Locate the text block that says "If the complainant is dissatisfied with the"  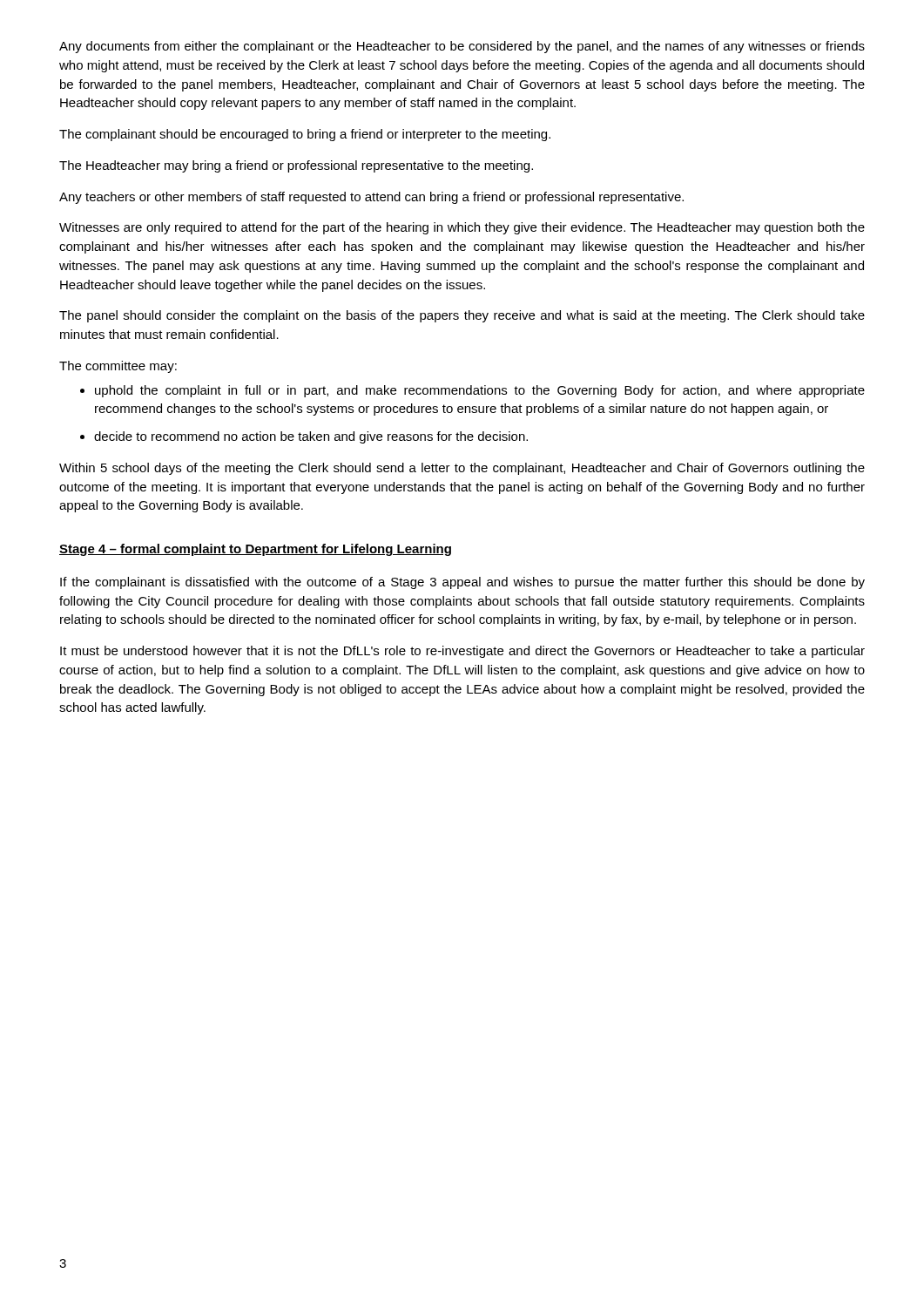(462, 601)
